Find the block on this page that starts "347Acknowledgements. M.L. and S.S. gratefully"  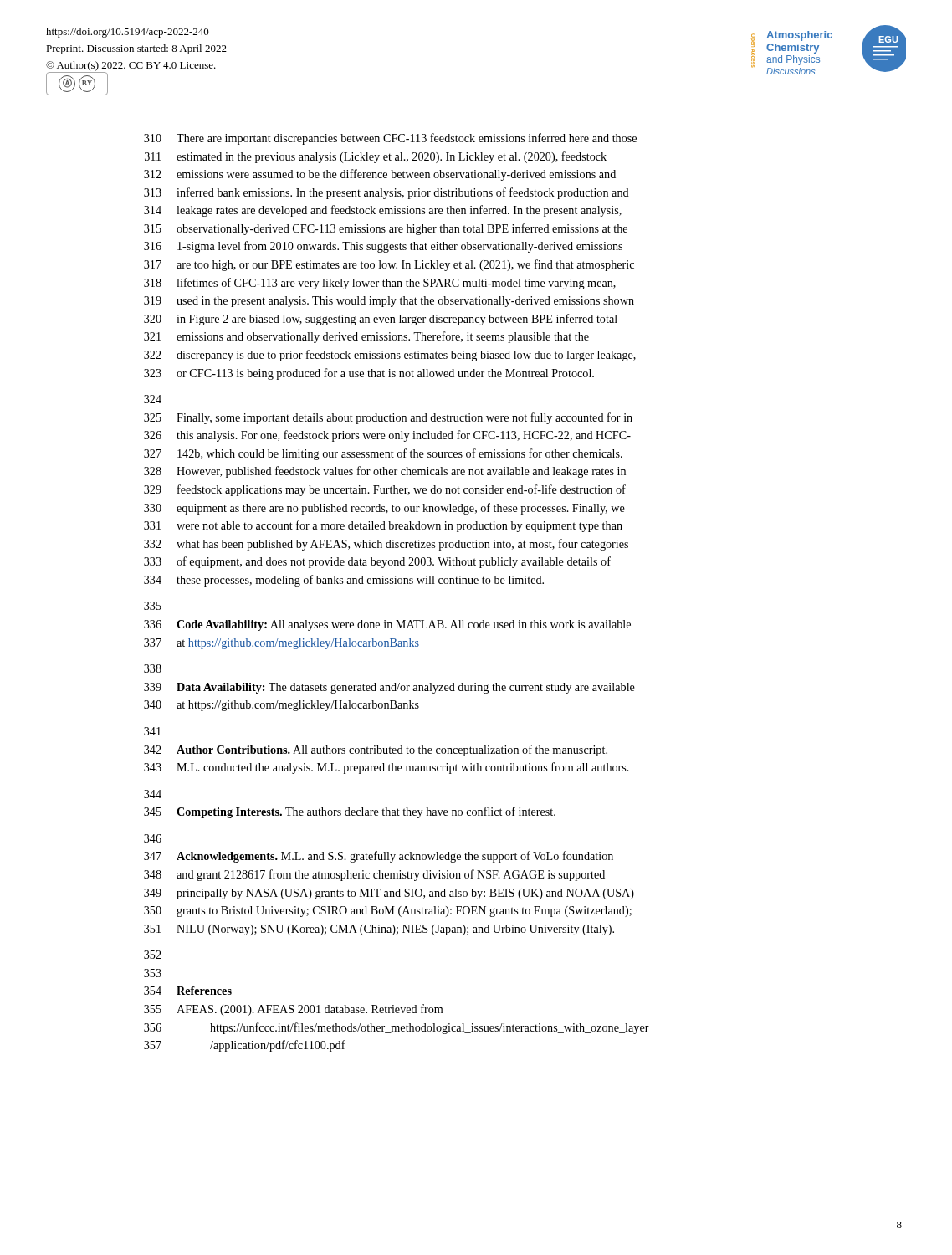tap(509, 893)
